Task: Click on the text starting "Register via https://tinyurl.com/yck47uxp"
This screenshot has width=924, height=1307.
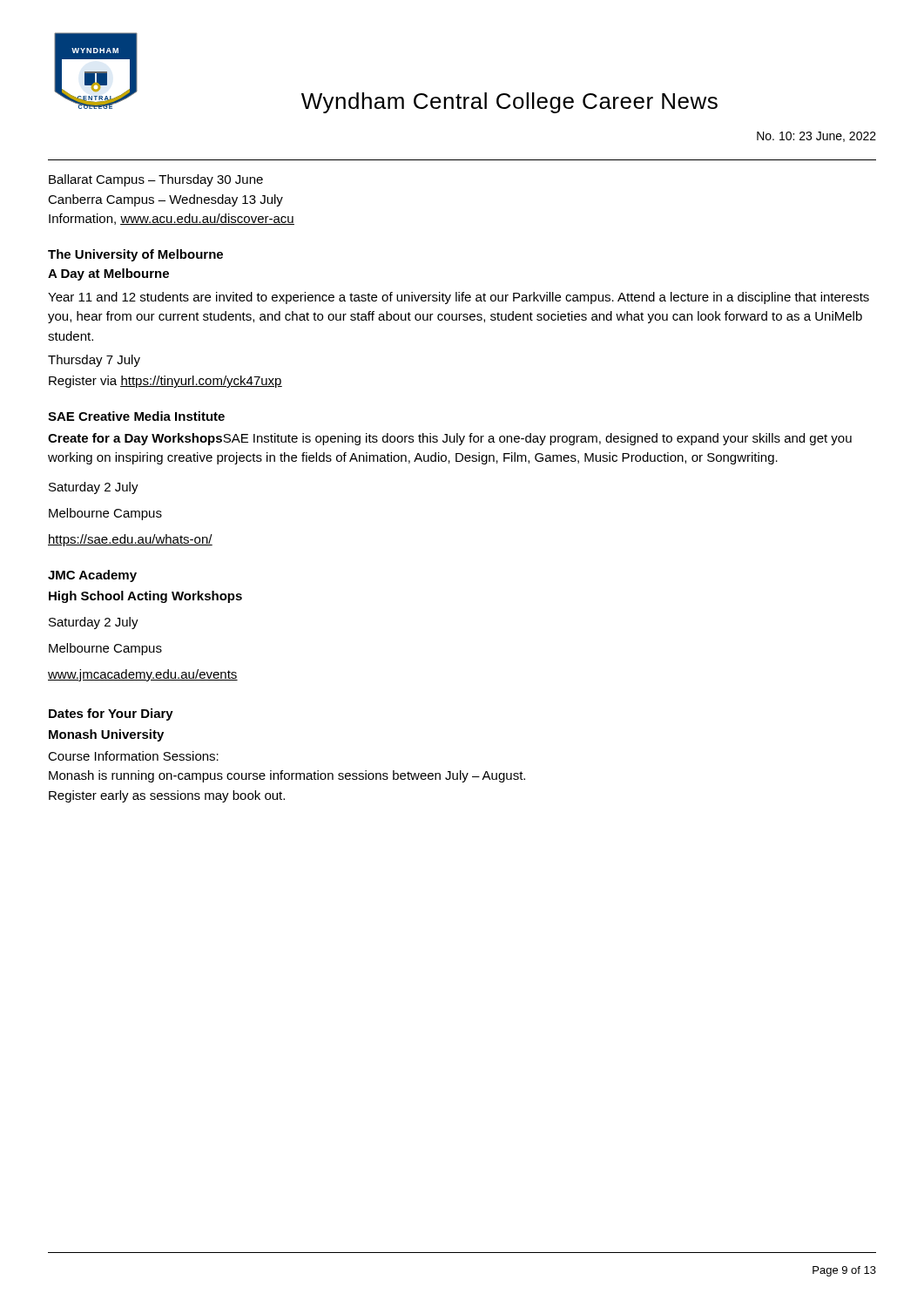Action: click(x=165, y=380)
